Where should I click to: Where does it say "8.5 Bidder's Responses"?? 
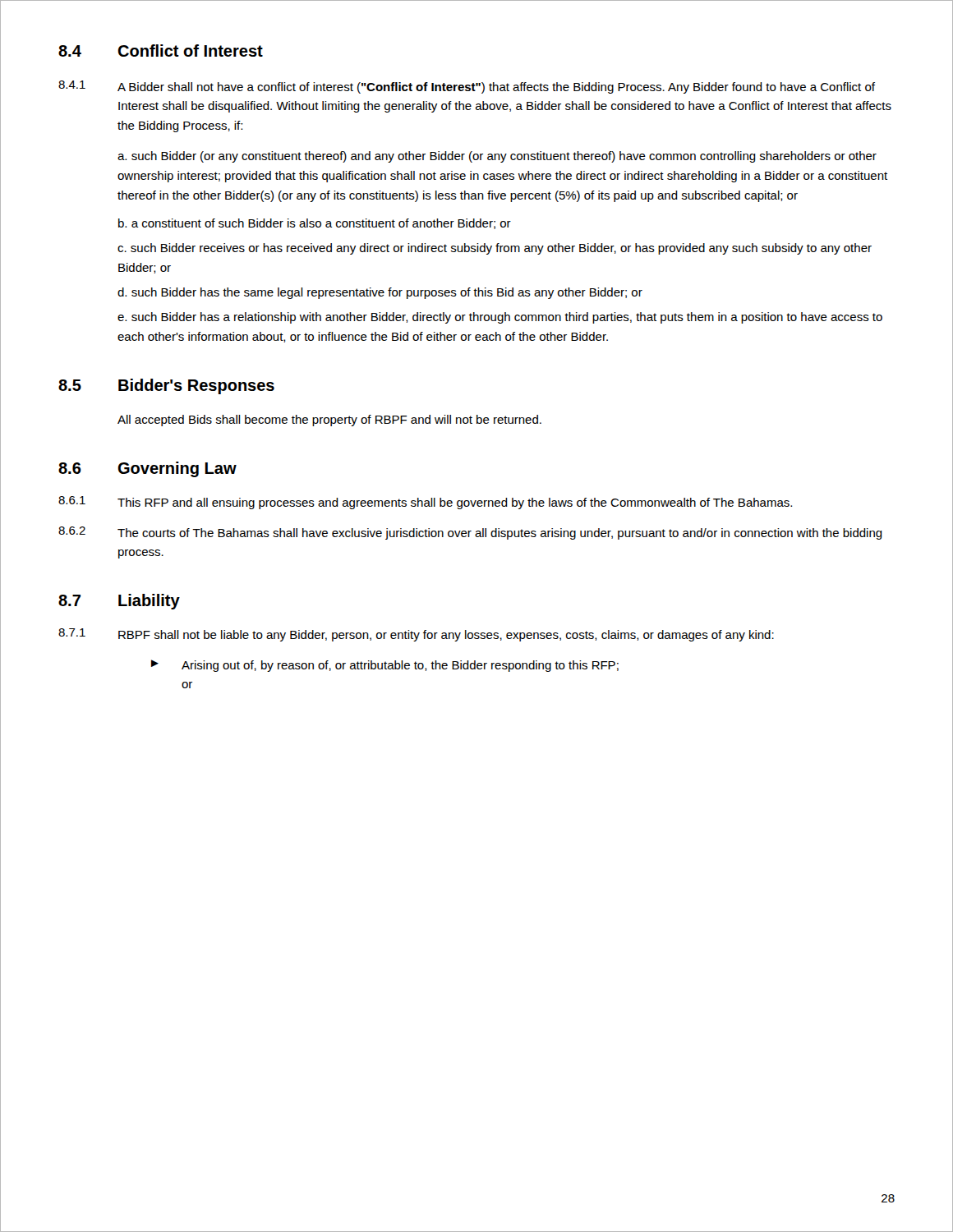(167, 385)
